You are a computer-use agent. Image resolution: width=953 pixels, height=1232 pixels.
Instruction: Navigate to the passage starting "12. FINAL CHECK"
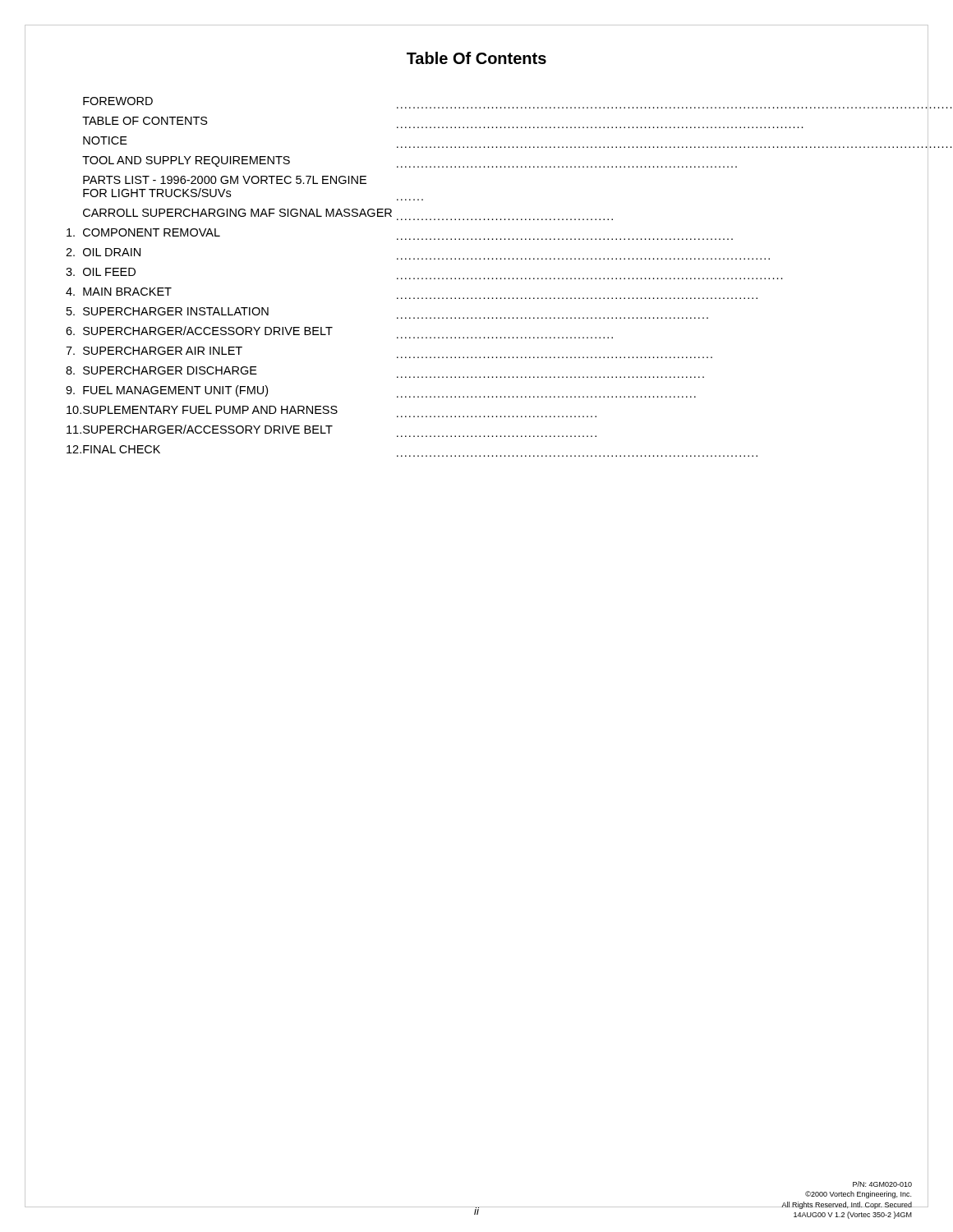pos(509,449)
